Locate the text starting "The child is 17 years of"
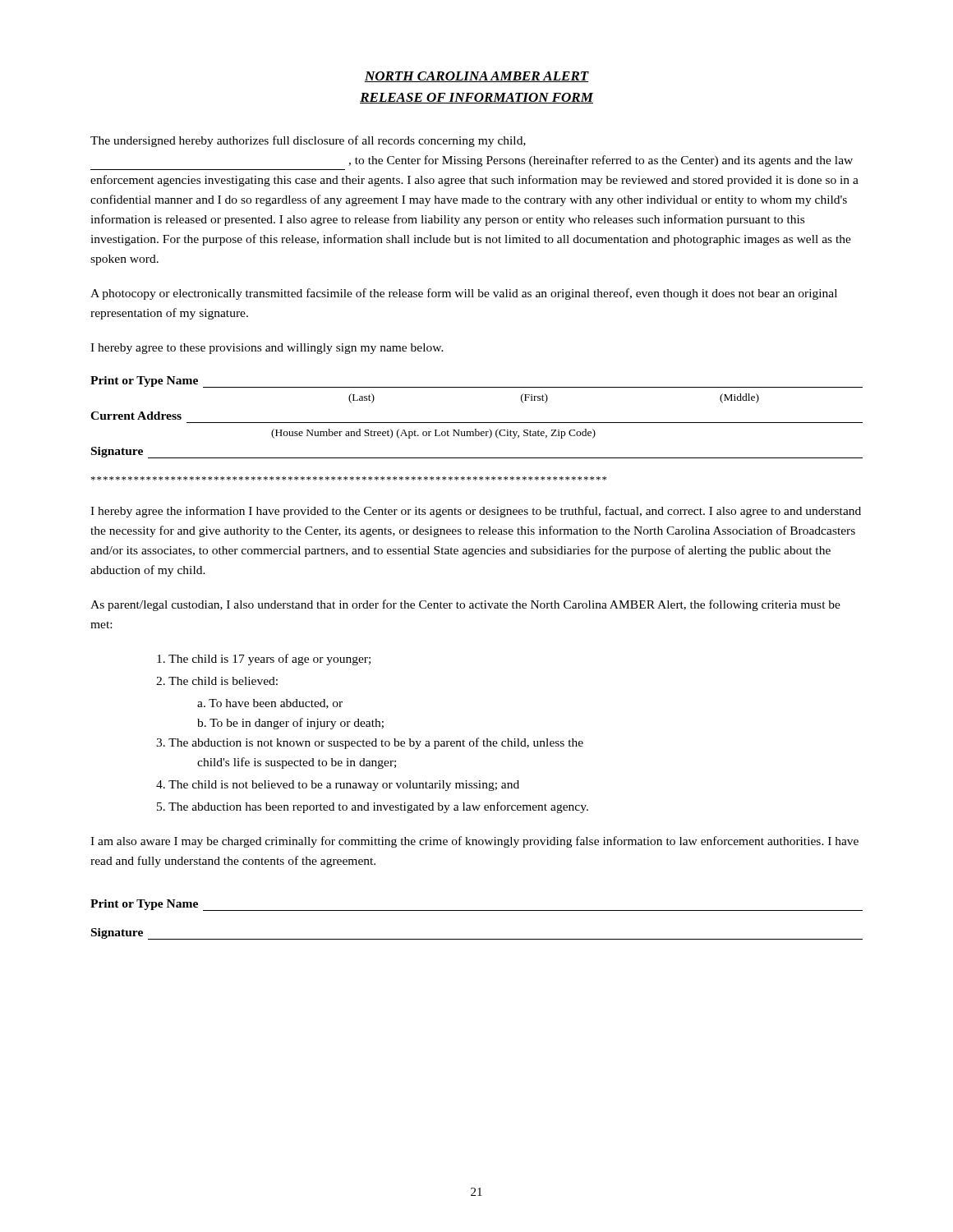 click(x=264, y=659)
